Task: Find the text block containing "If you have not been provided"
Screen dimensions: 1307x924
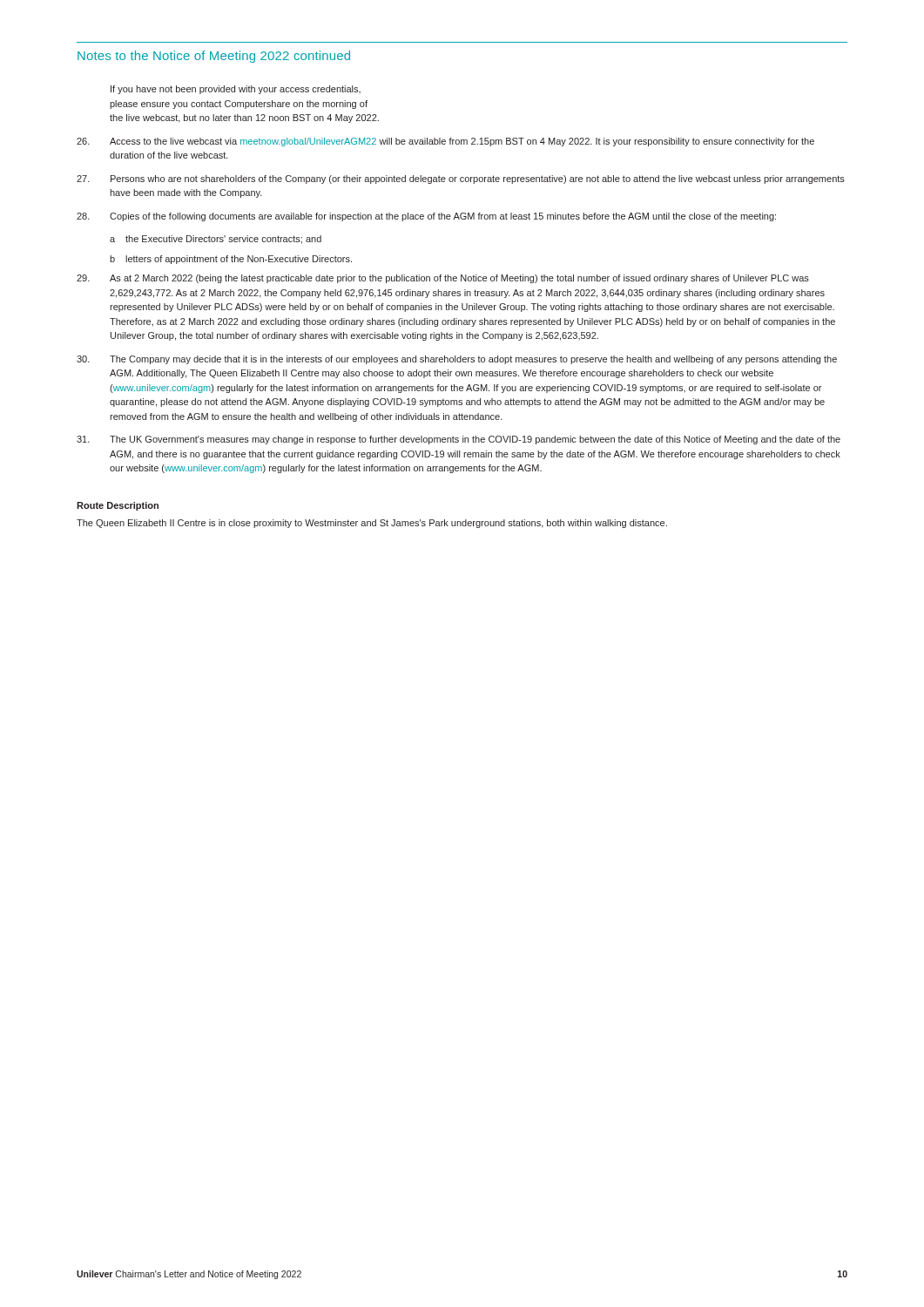Action: (x=245, y=103)
